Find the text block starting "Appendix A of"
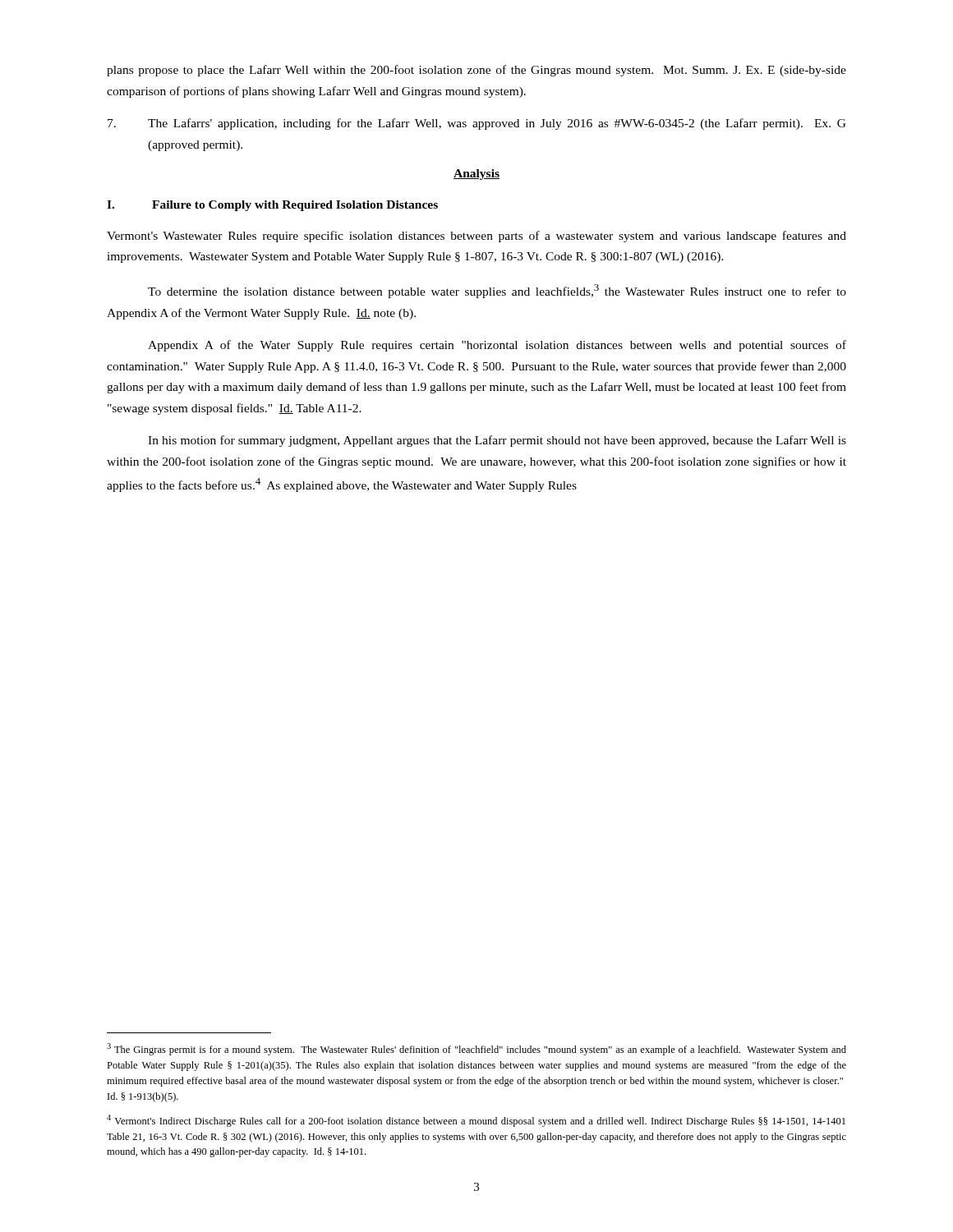 point(476,376)
